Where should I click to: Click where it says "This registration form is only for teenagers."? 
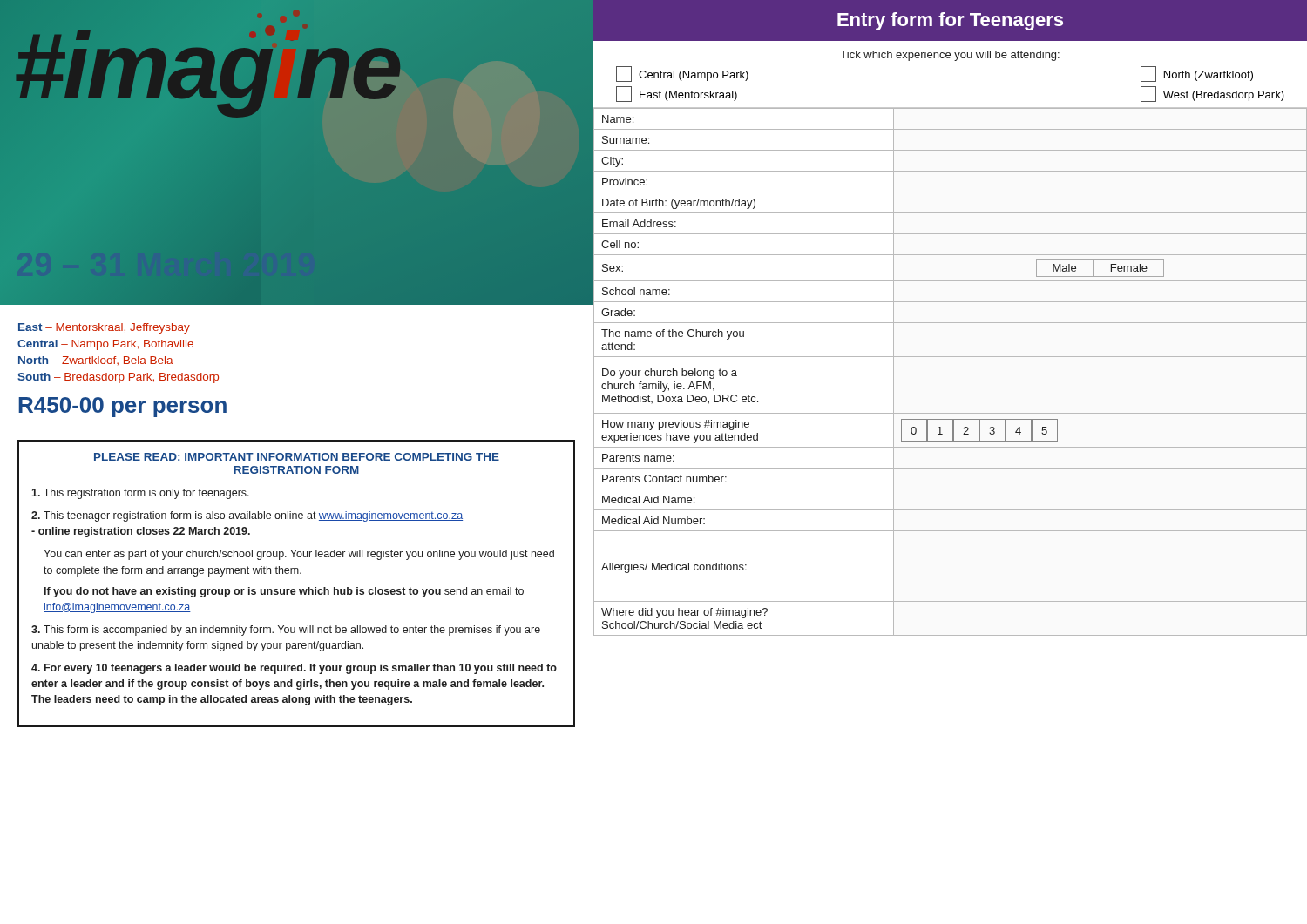(x=141, y=493)
